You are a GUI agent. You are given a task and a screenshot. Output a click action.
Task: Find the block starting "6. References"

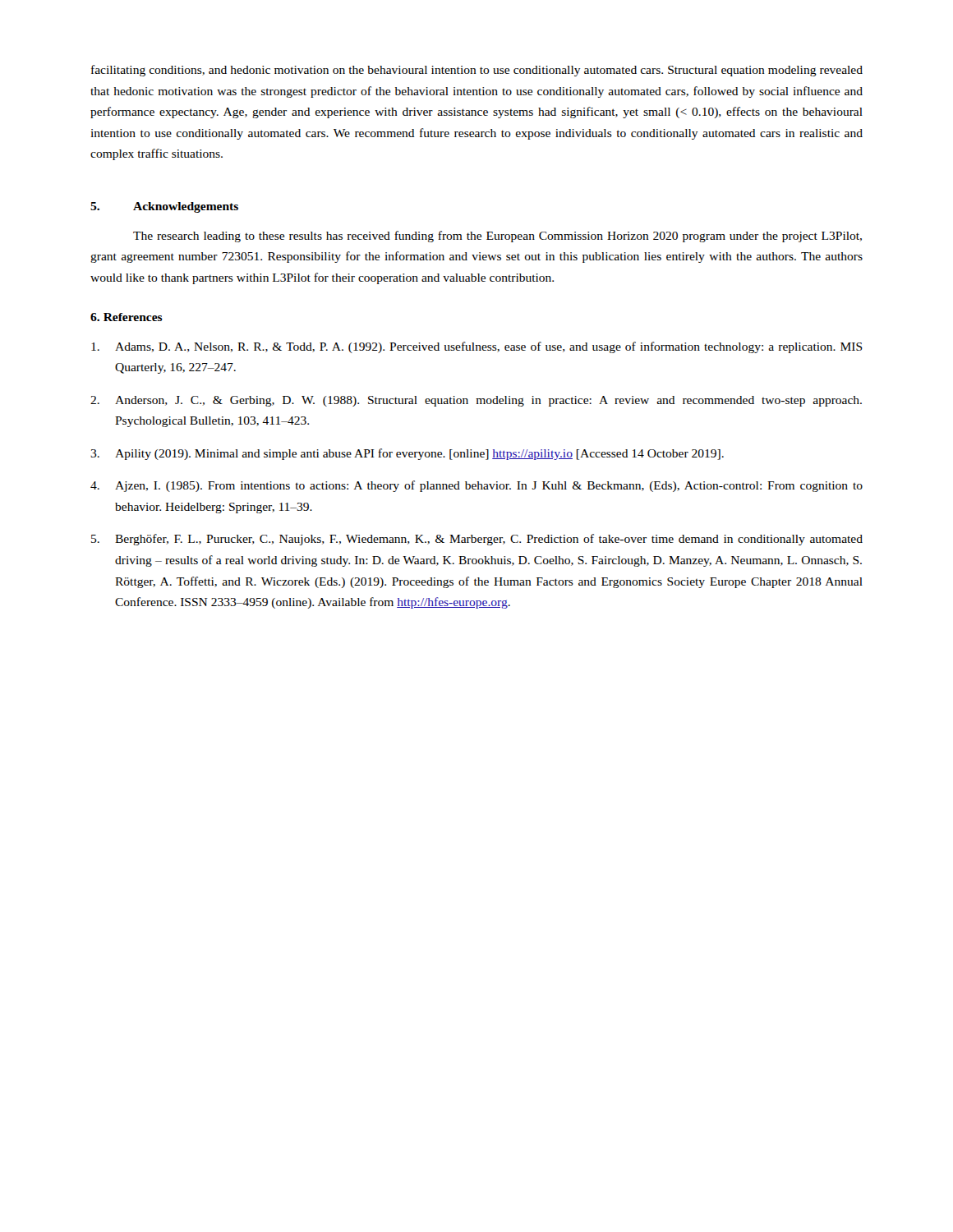click(x=126, y=317)
